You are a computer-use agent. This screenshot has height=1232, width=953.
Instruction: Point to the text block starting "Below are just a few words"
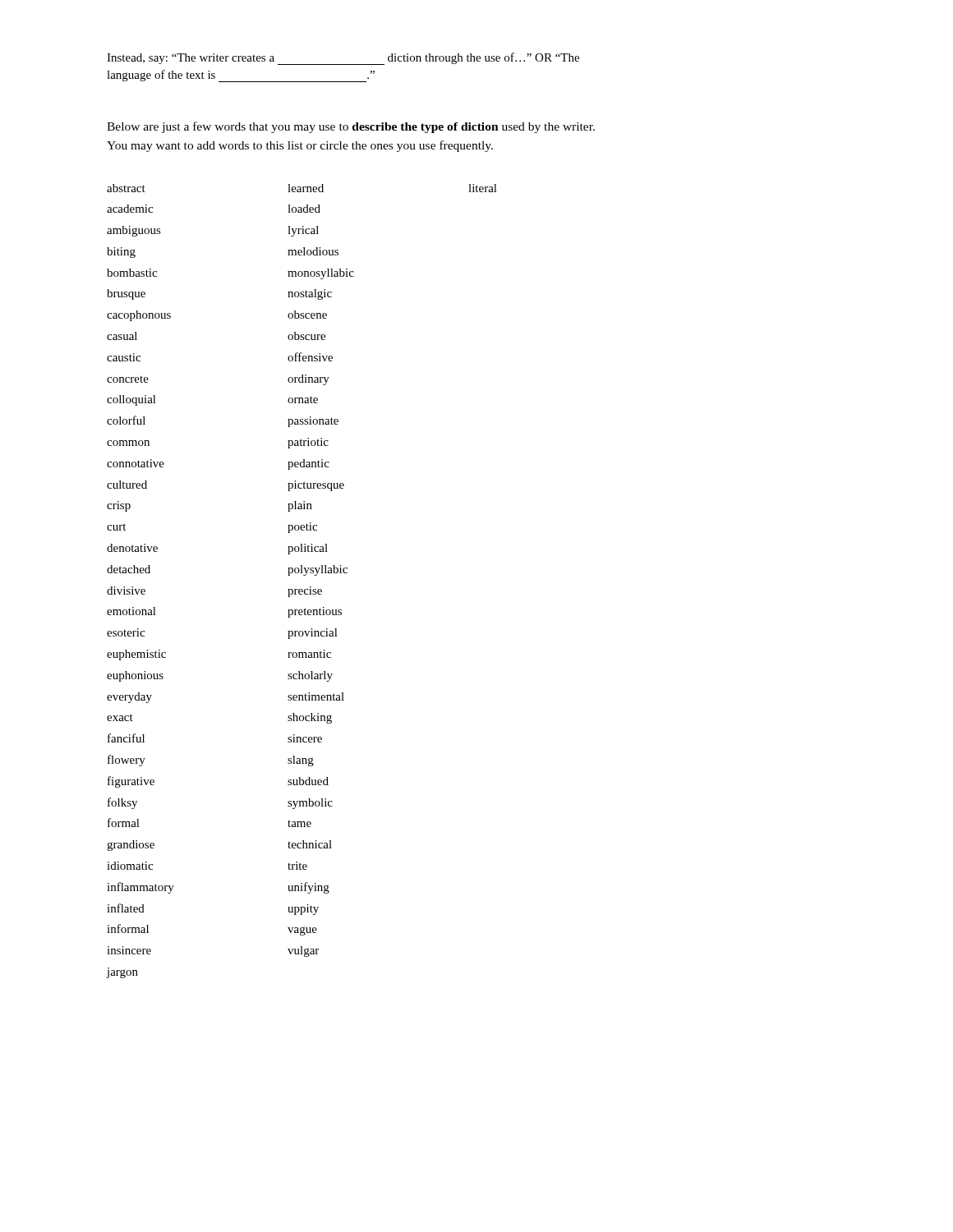pos(351,136)
